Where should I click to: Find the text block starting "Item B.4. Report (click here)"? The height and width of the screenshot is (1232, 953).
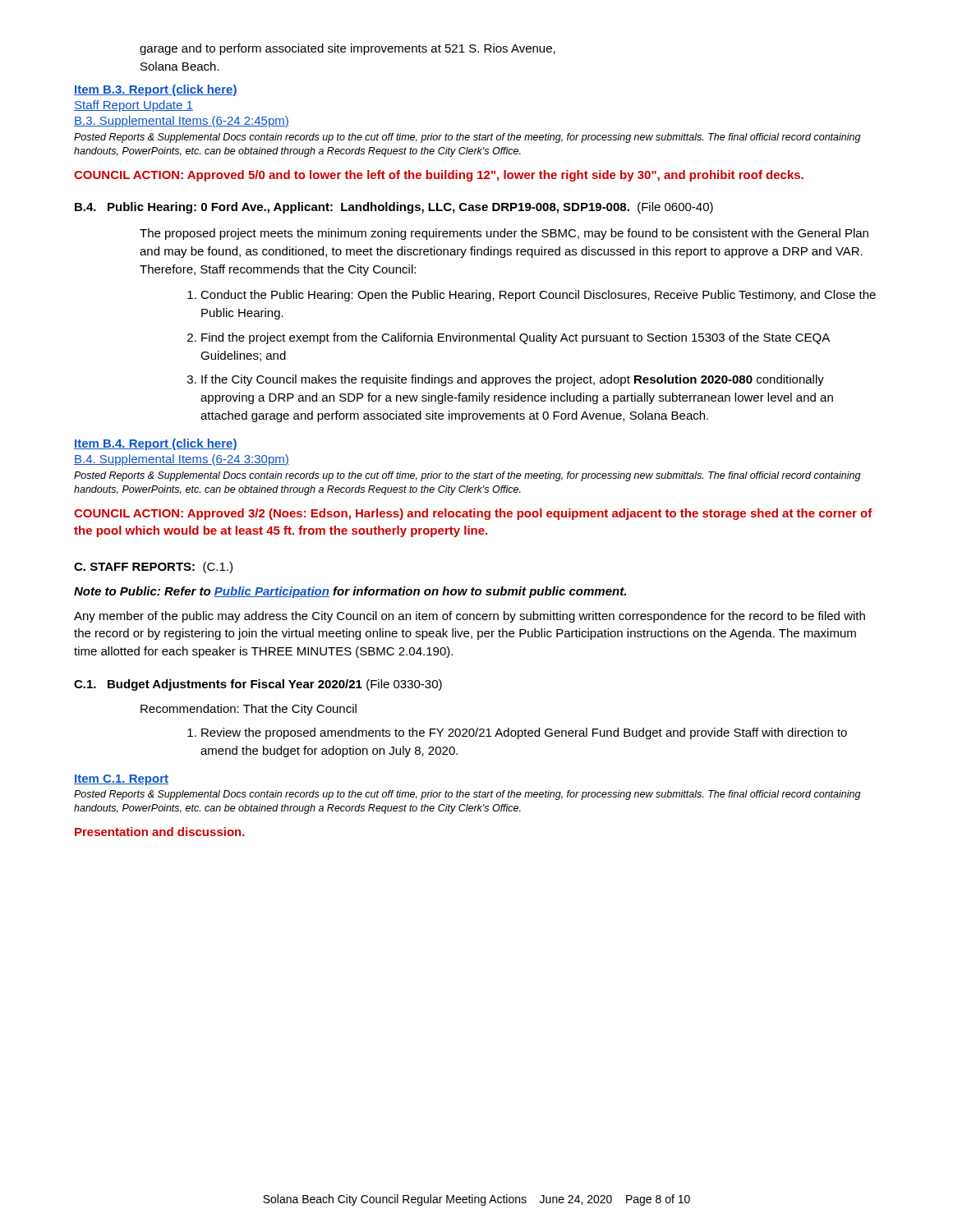[x=155, y=443]
